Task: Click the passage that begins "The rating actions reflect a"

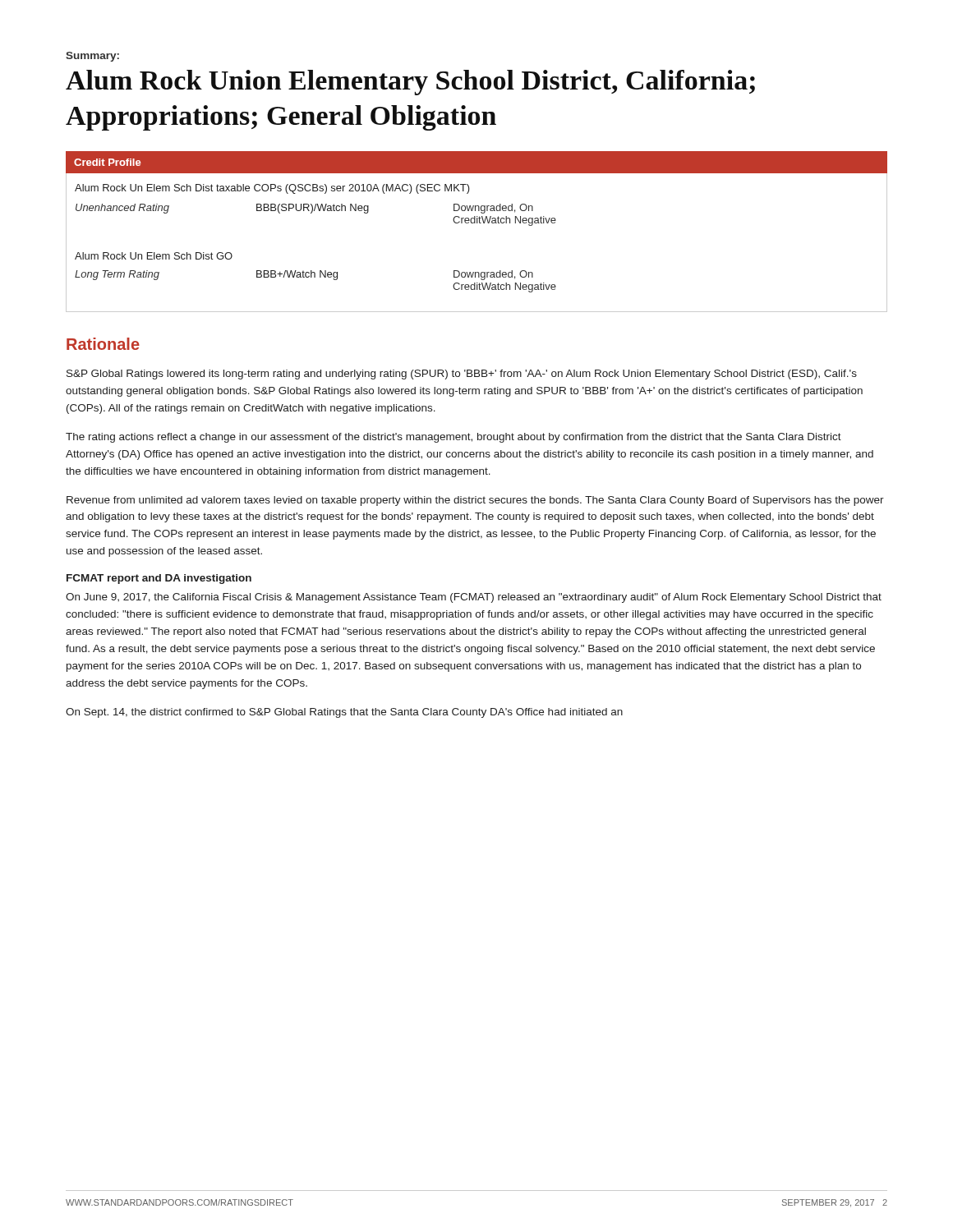Action: (x=470, y=454)
